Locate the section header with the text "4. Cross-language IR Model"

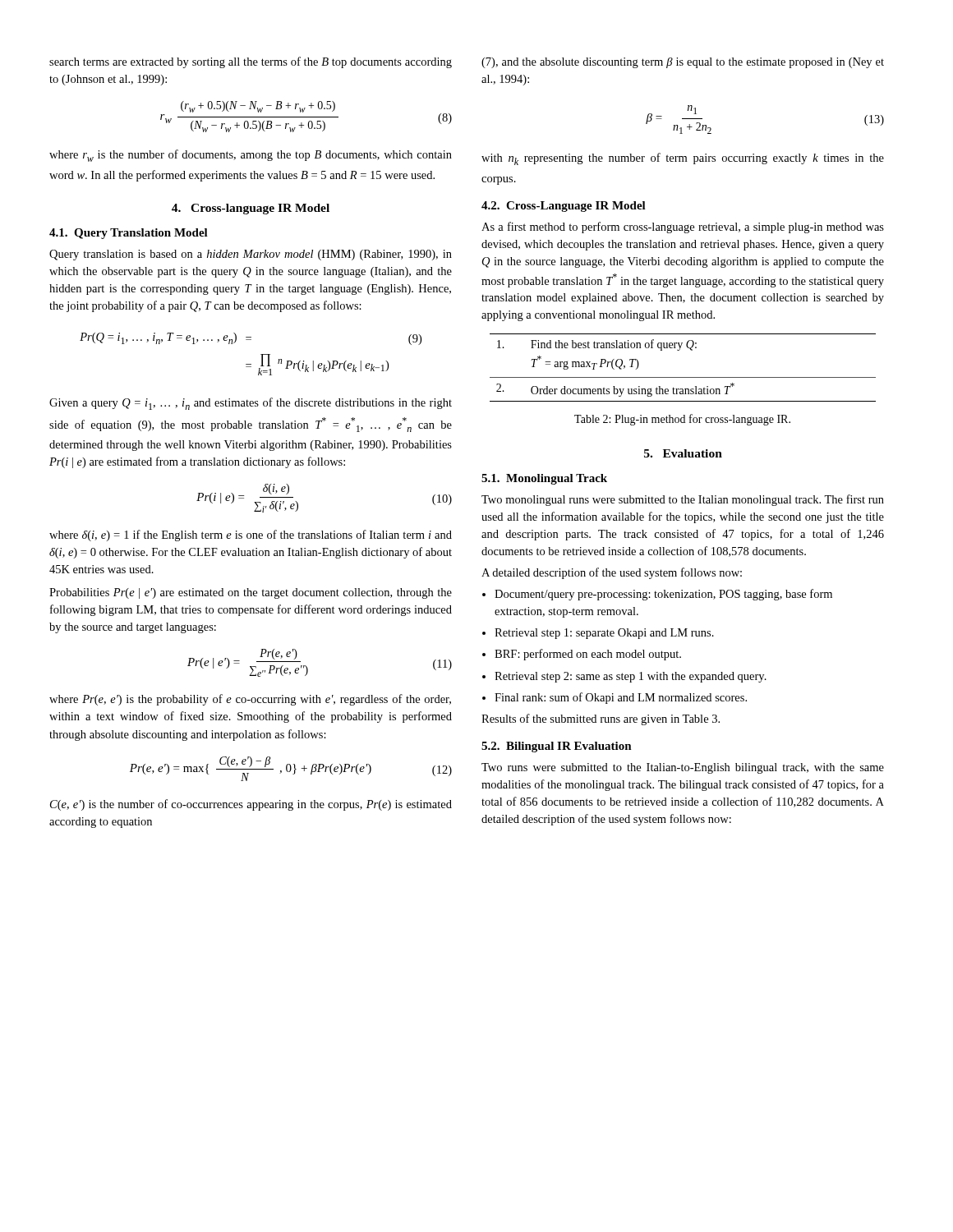(x=251, y=207)
